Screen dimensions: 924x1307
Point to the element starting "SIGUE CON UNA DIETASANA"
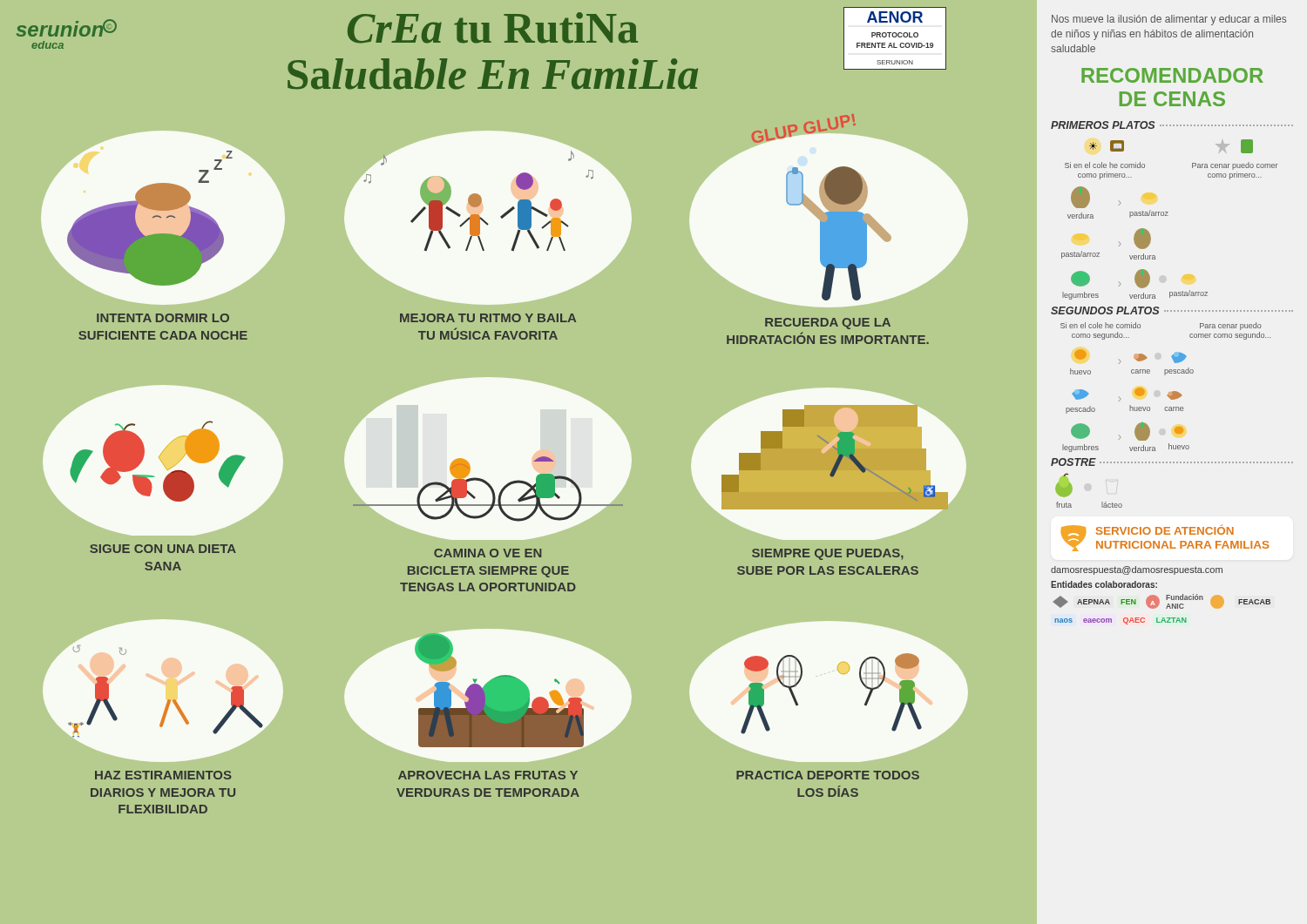[x=163, y=557]
